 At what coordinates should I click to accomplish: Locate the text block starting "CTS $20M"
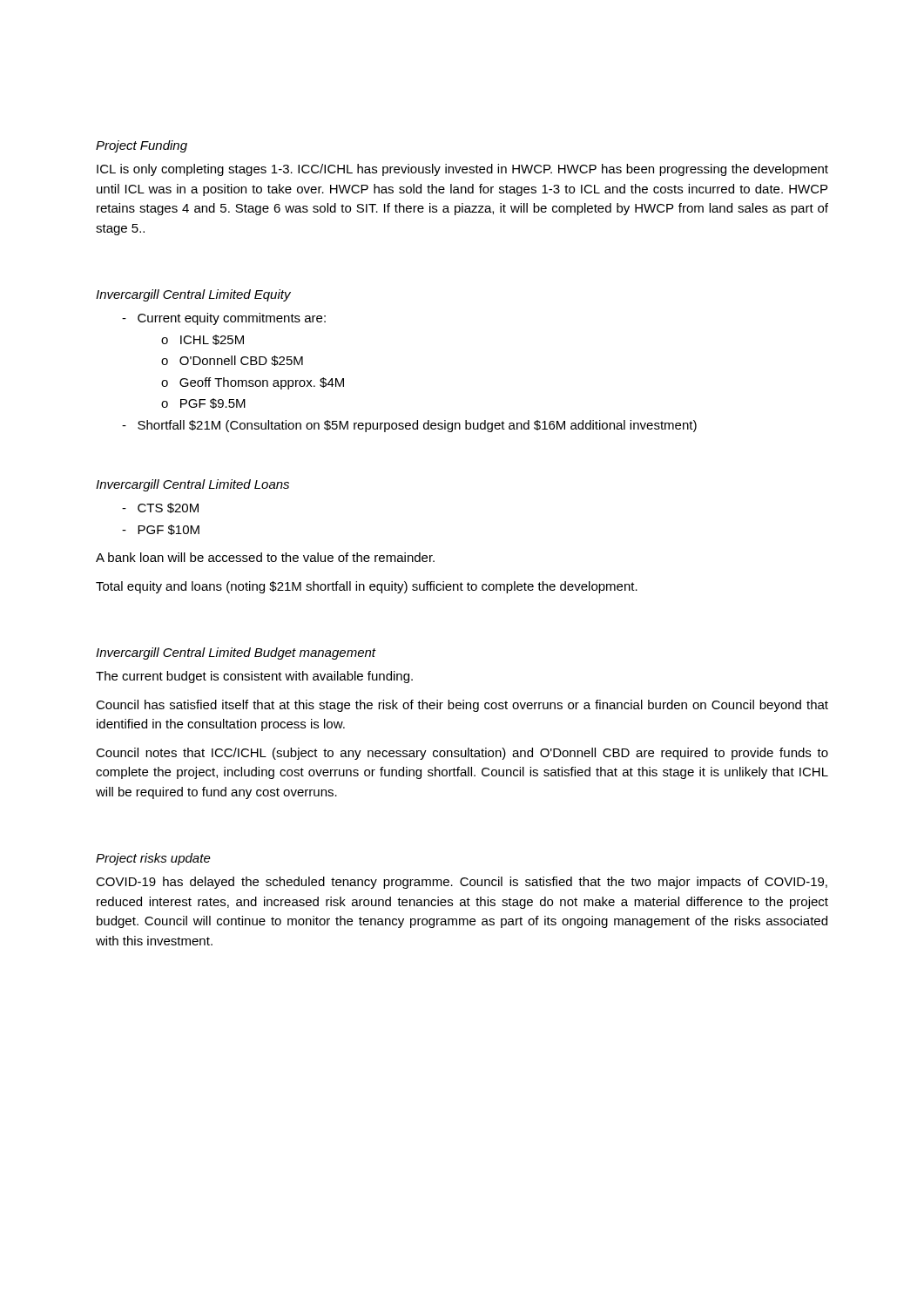point(161,508)
